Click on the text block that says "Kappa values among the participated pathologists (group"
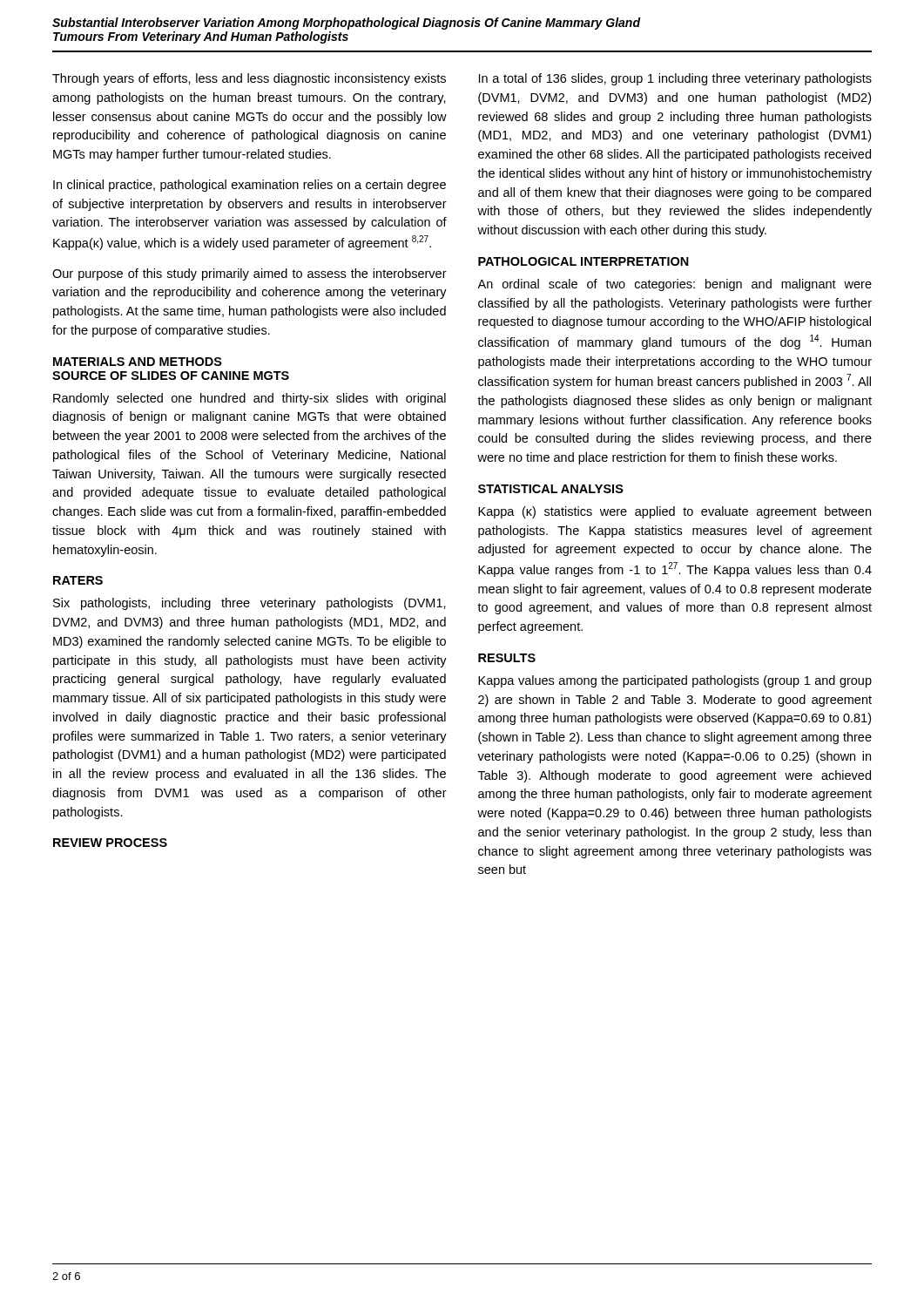The width and height of the screenshot is (924, 1307). (675, 776)
